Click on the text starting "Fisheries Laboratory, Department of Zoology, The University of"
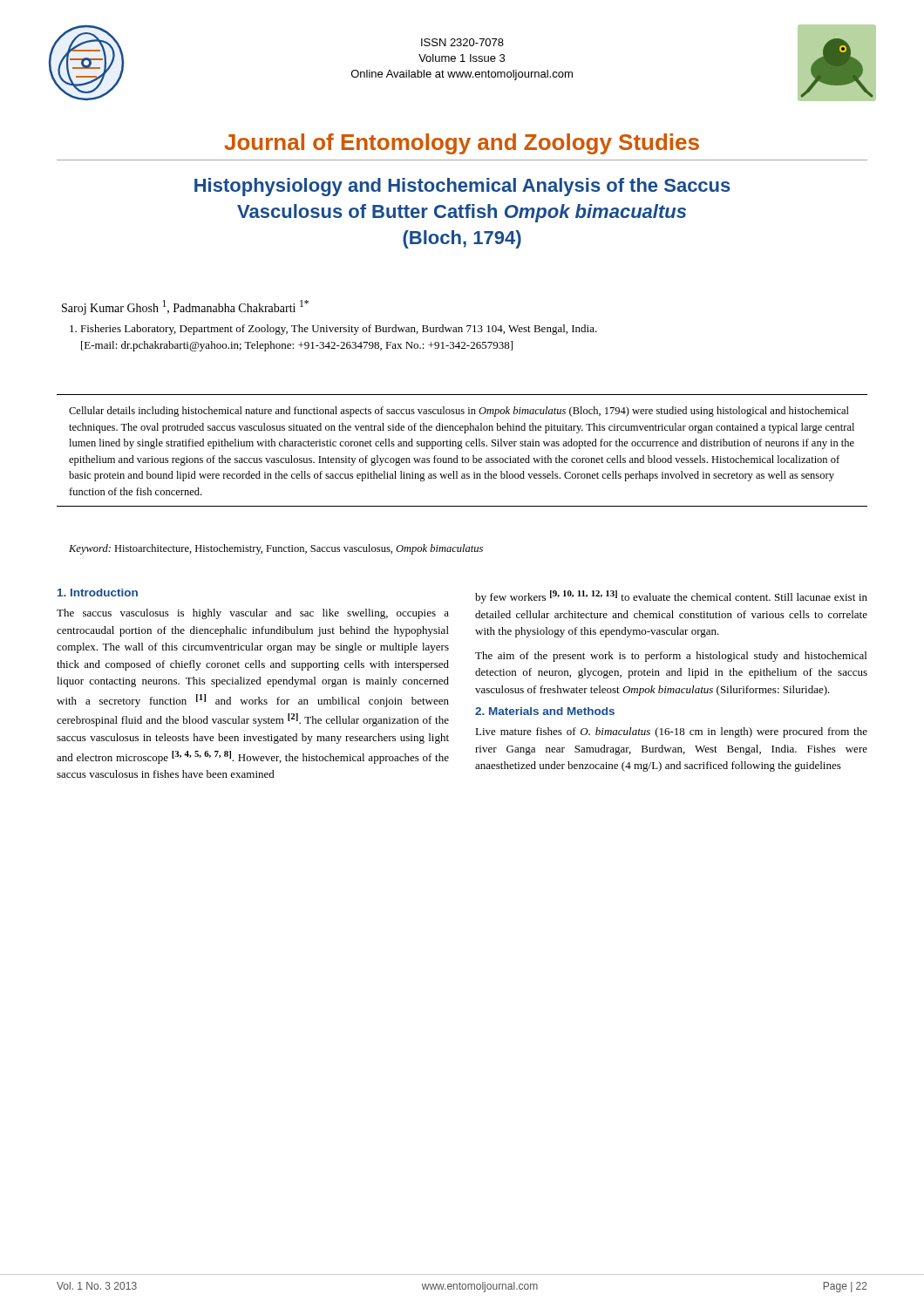 pyautogui.click(x=462, y=337)
